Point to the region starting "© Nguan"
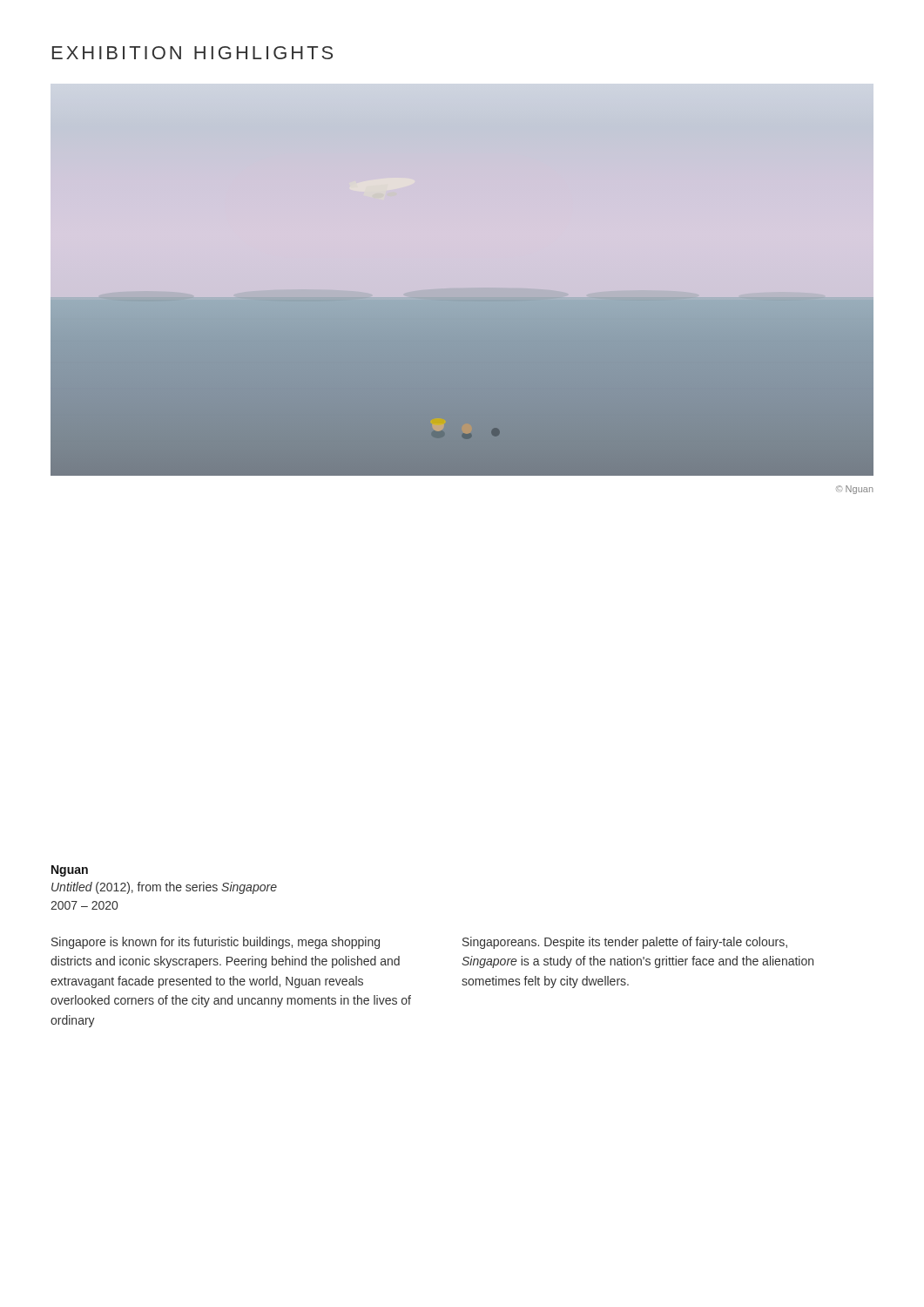924x1307 pixels. click(x=855, y=489)
